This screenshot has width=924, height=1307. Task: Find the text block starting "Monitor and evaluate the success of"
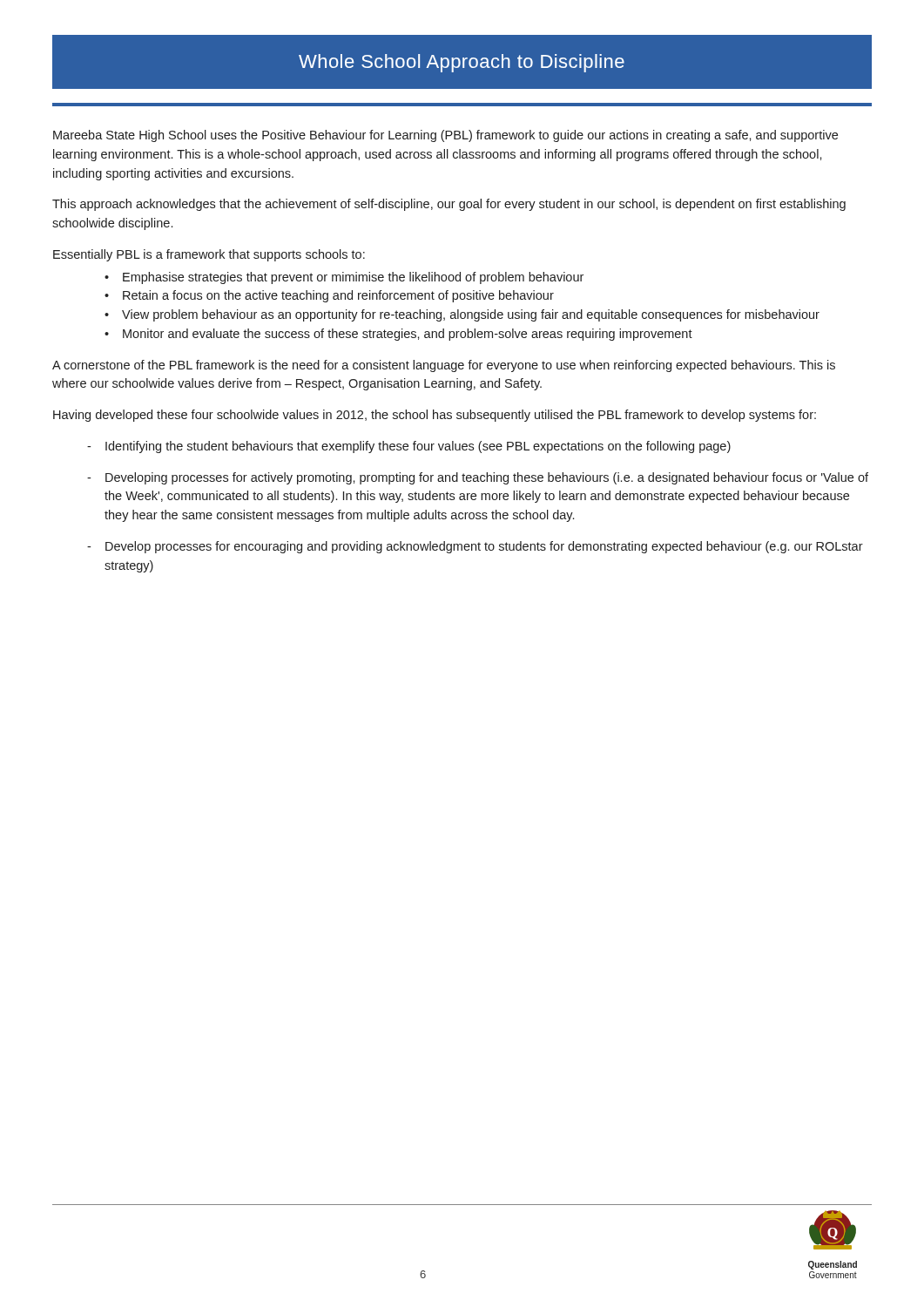tap(407, 333)
